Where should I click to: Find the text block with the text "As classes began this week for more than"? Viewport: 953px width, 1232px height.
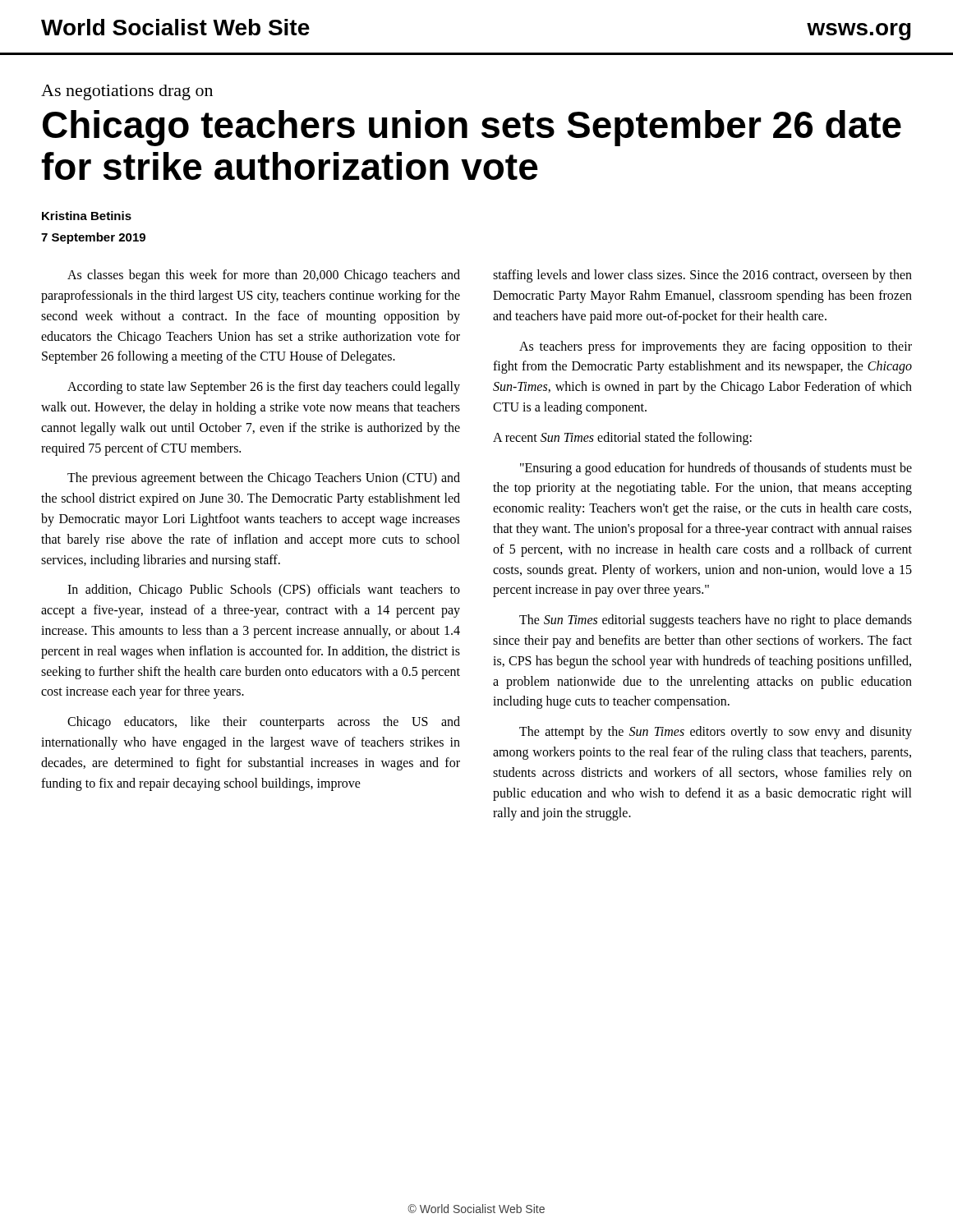pyautogui.click(x=251, y=530)
